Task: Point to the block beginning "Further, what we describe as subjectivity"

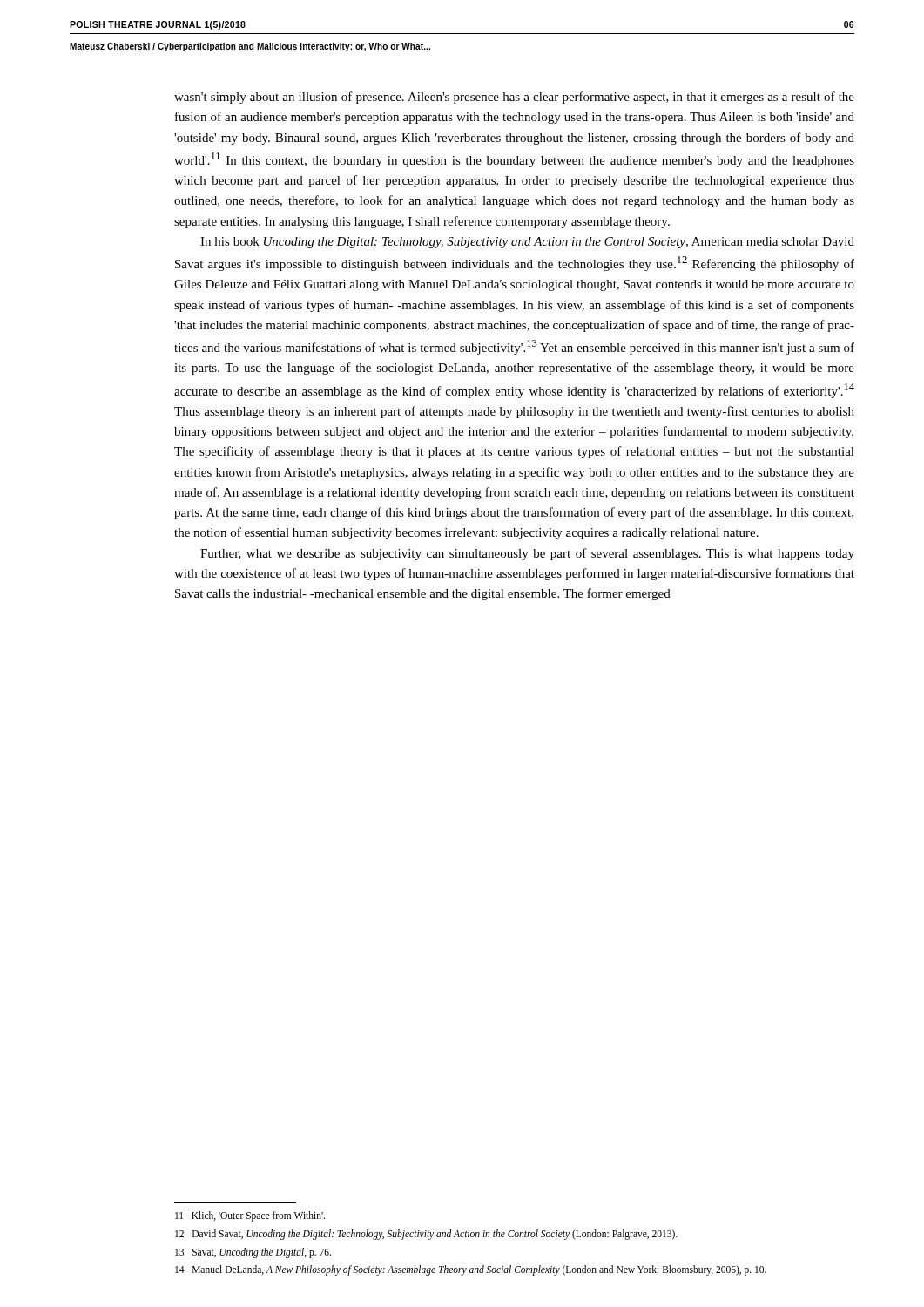Action: 514,574
